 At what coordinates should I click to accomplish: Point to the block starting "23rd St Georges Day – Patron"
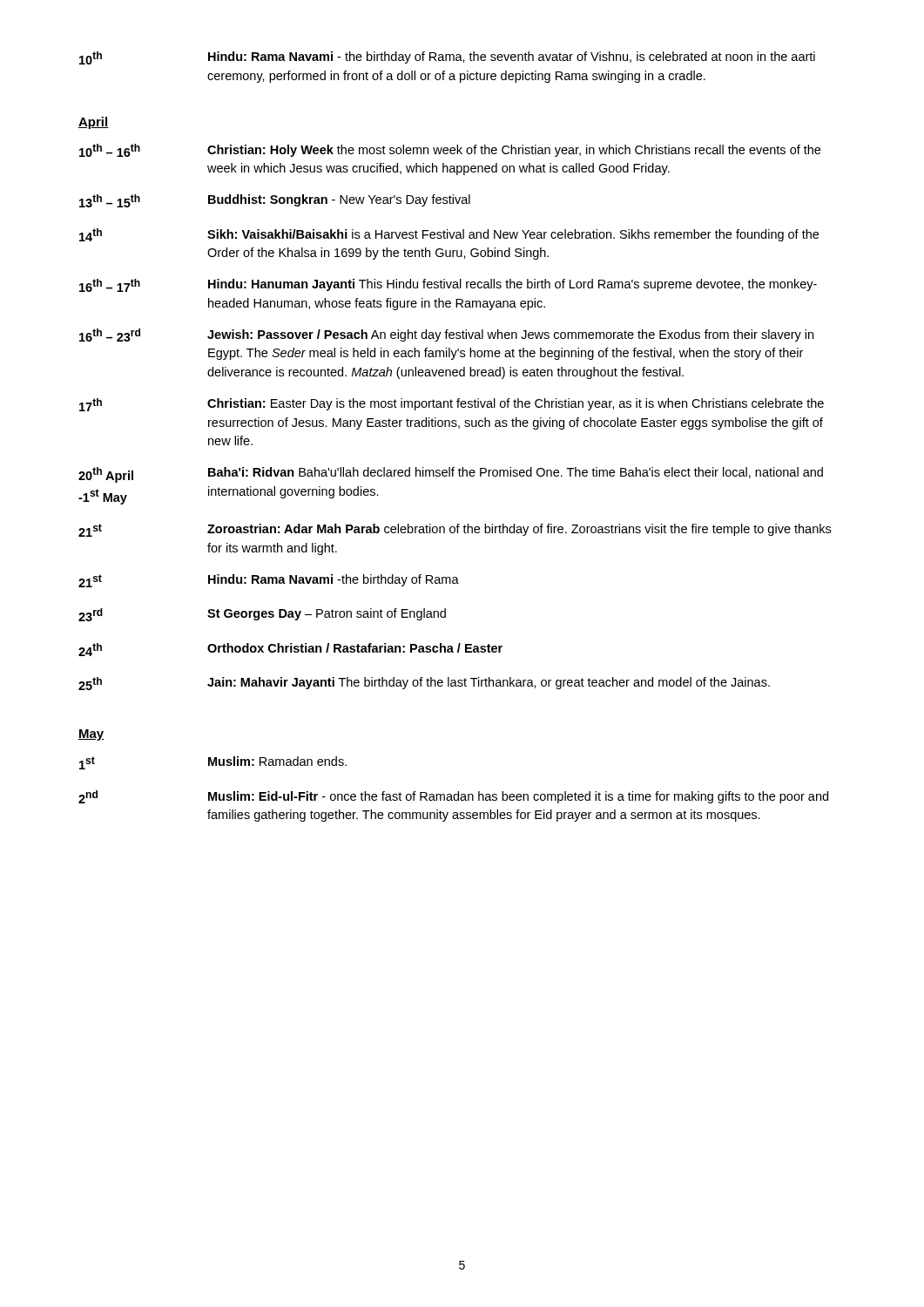coord(262,615)
